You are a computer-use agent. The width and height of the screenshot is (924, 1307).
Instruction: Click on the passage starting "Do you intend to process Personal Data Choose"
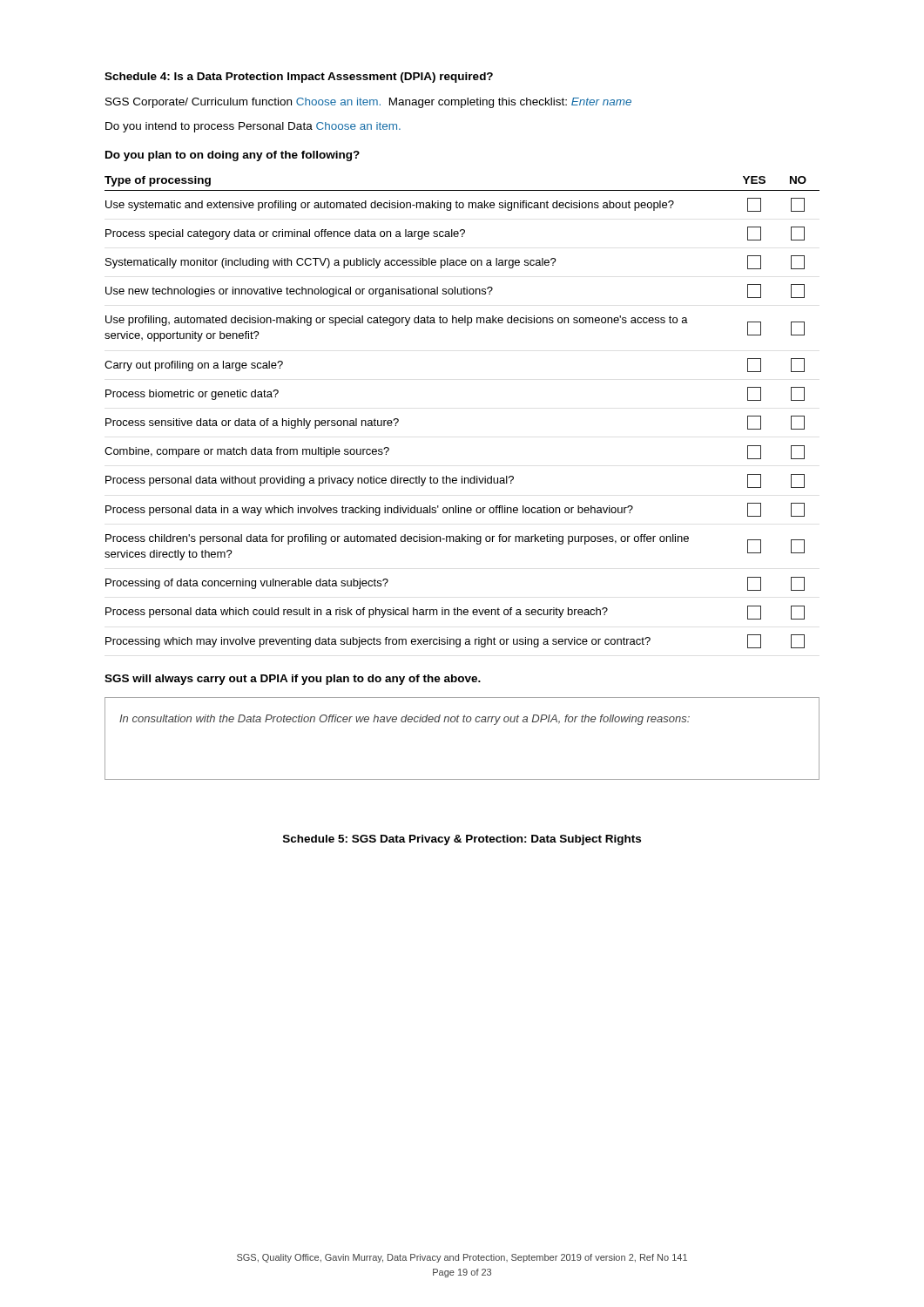tap(253, 126)
